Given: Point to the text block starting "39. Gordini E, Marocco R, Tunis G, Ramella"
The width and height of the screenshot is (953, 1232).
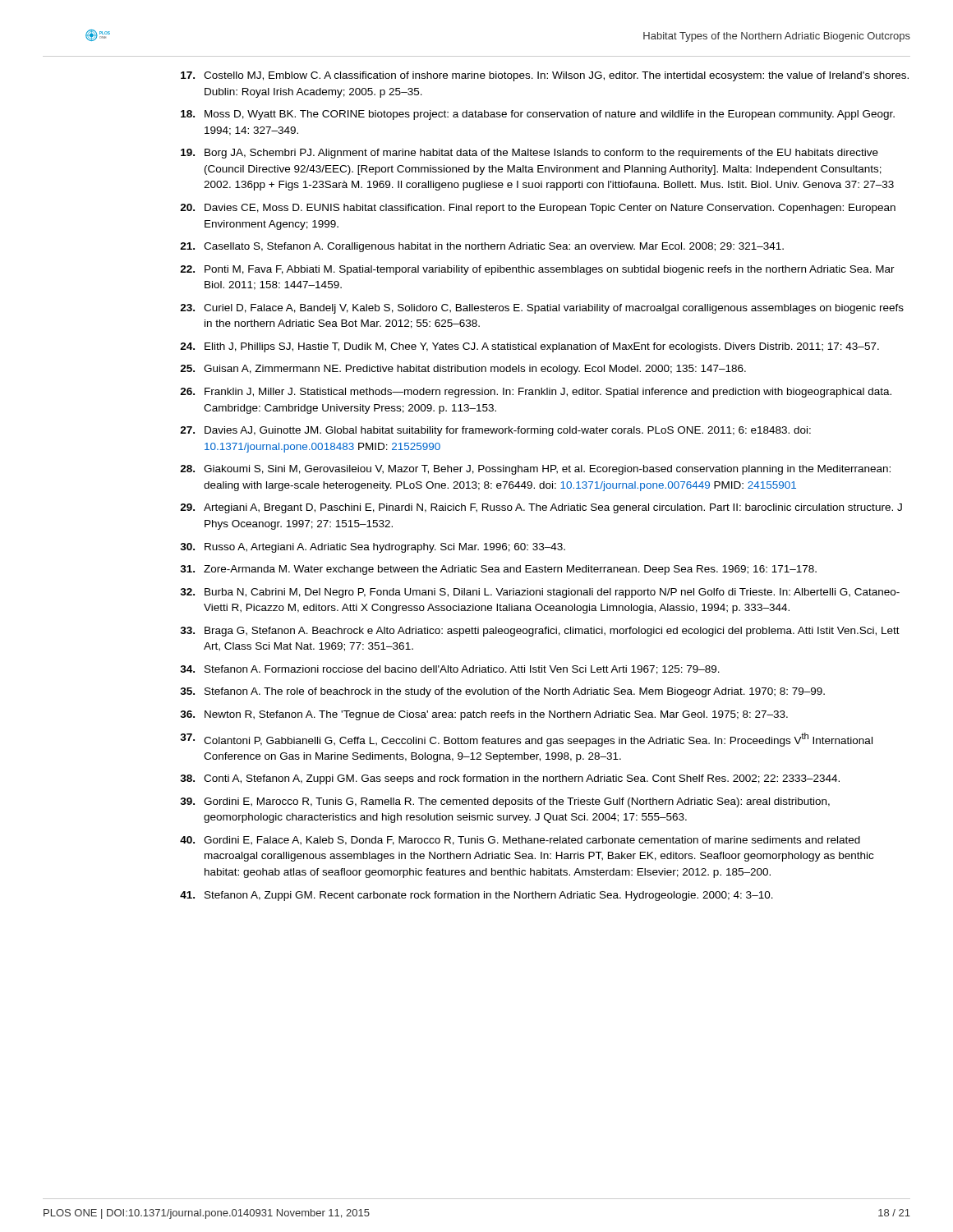Looking at the screenshot, I should [537, 809].
